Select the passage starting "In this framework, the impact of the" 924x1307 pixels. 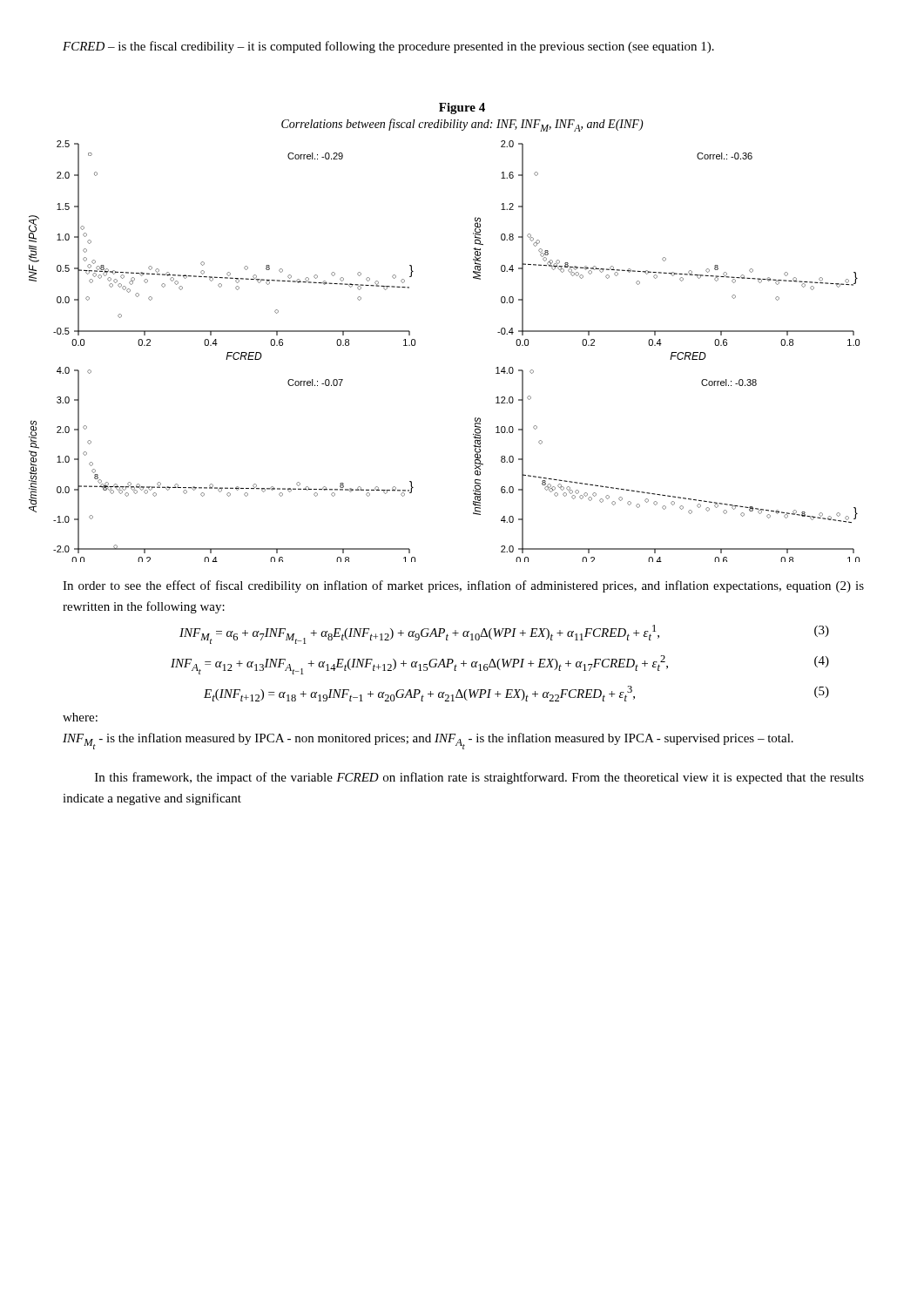(463, 788)
